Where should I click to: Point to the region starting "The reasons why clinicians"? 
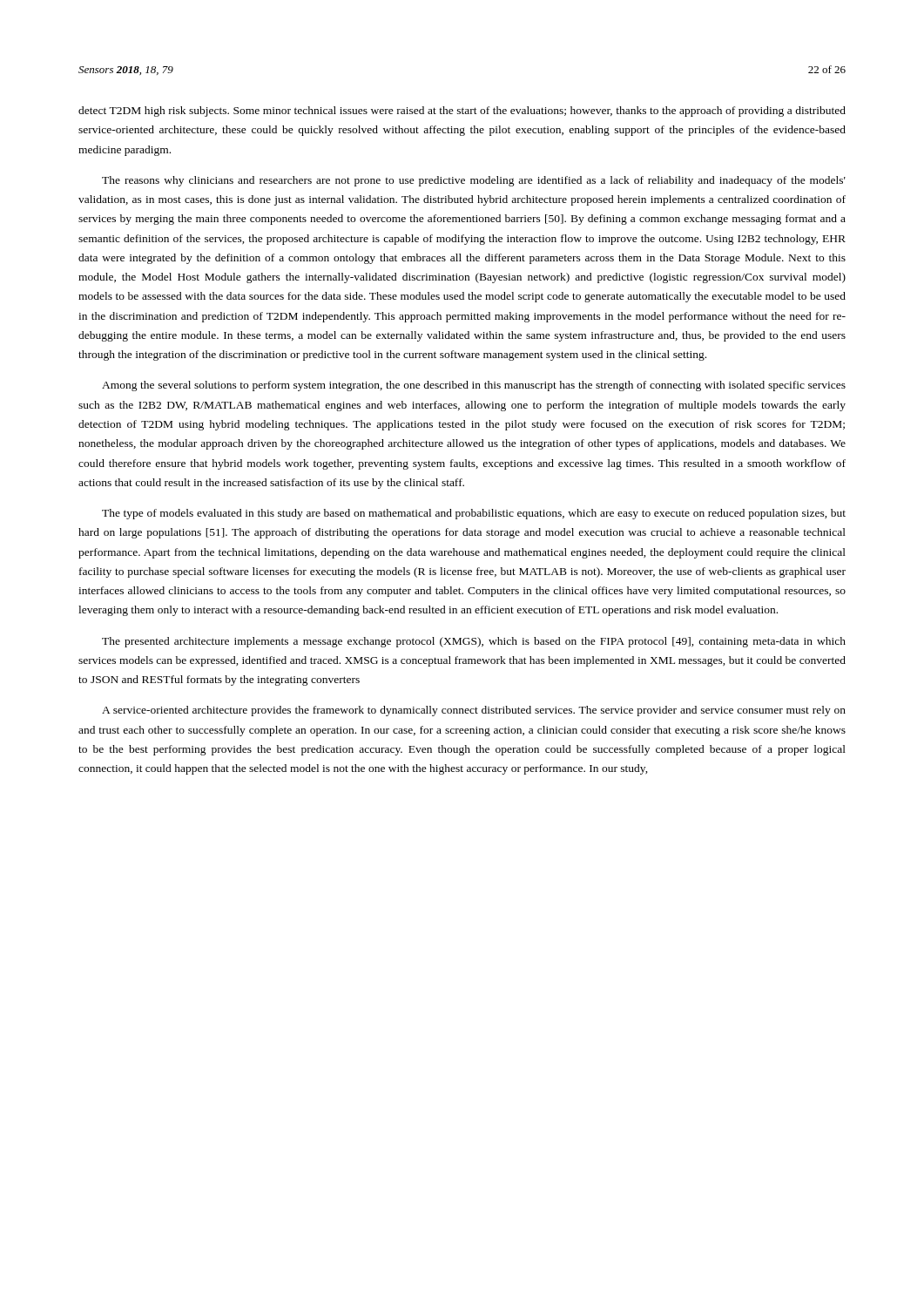pyautogui.click(x=462, y=268)
